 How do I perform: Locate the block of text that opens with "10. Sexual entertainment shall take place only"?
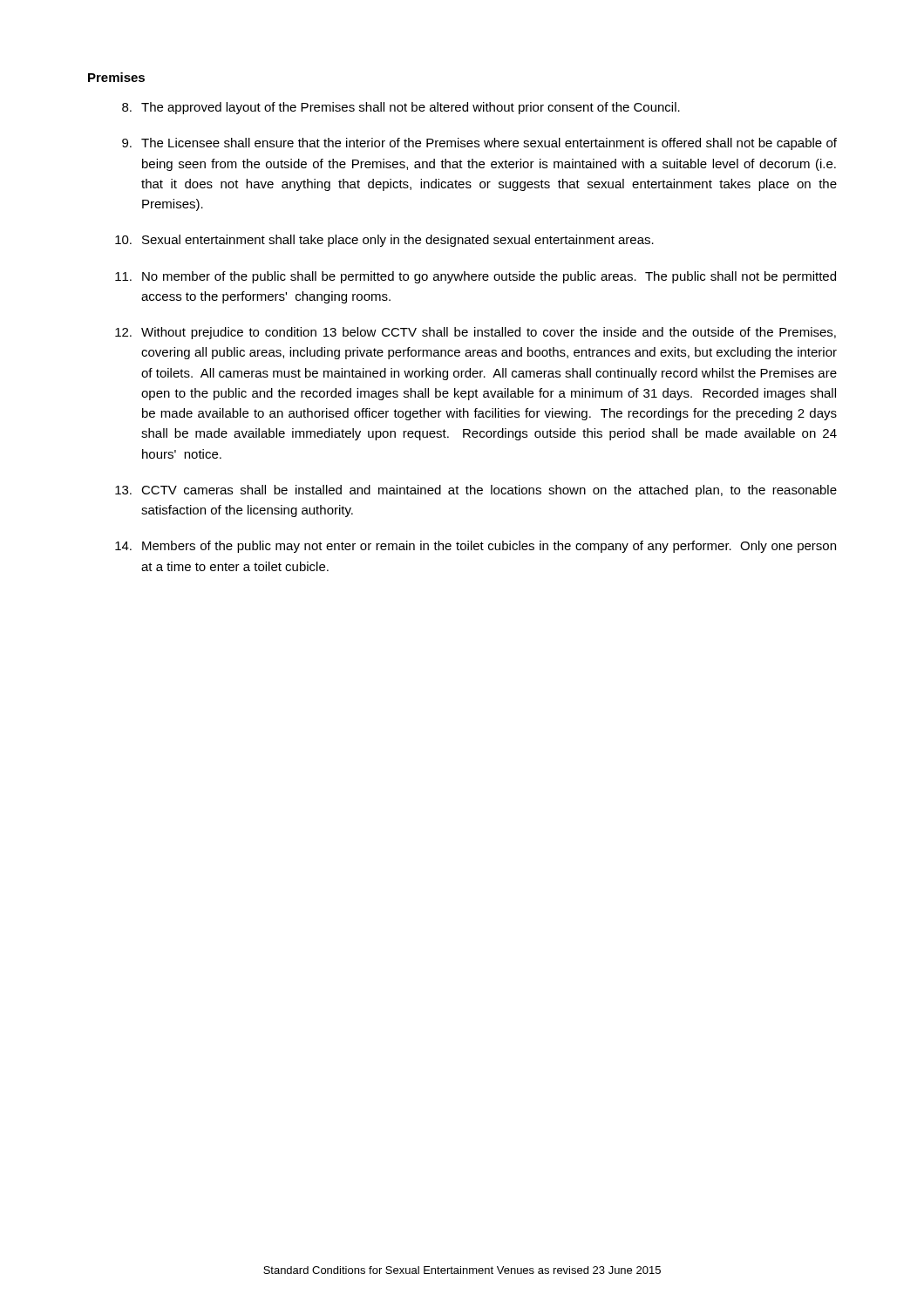462,240
